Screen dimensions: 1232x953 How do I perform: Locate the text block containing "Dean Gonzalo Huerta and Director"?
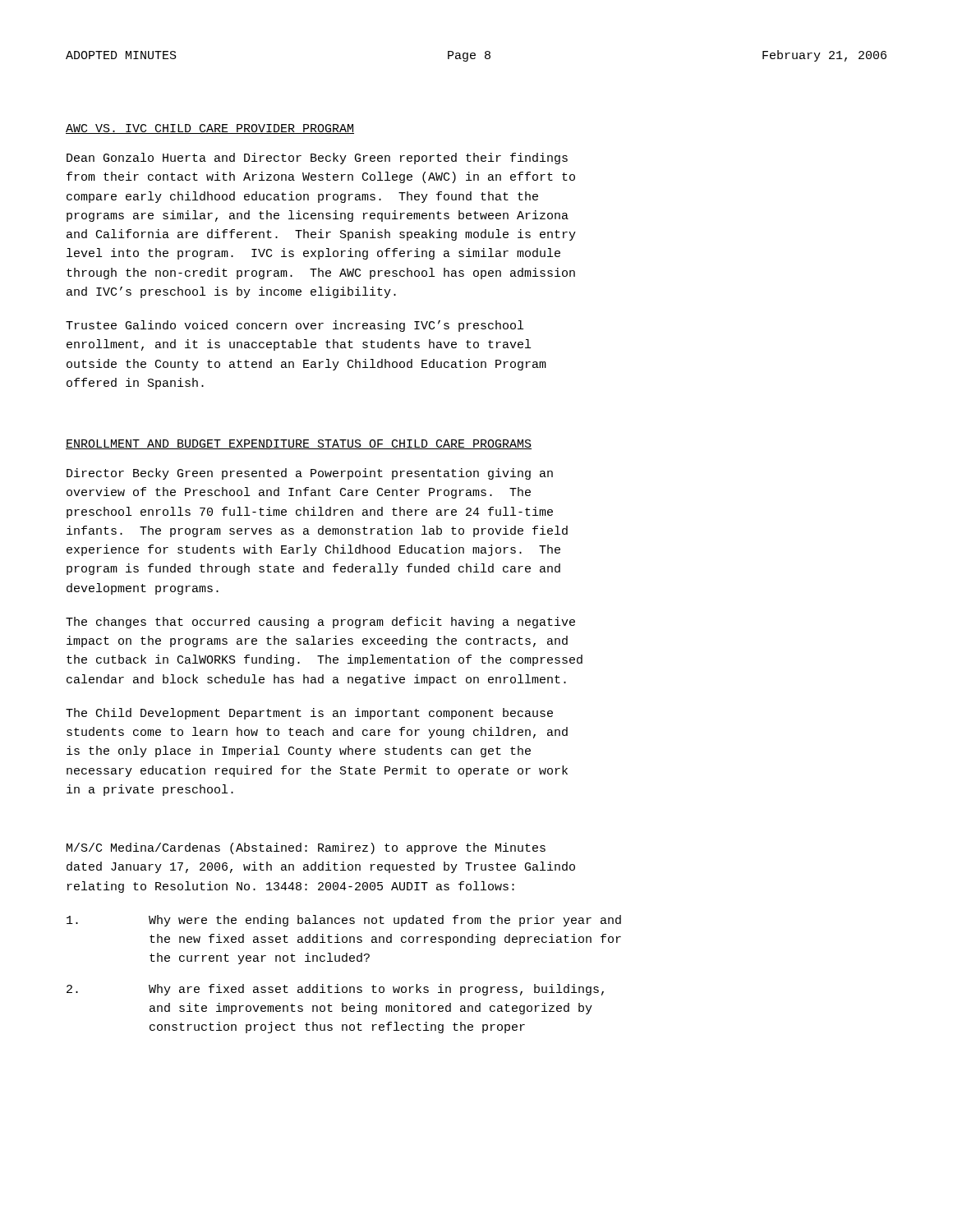(x=321, y=226)
